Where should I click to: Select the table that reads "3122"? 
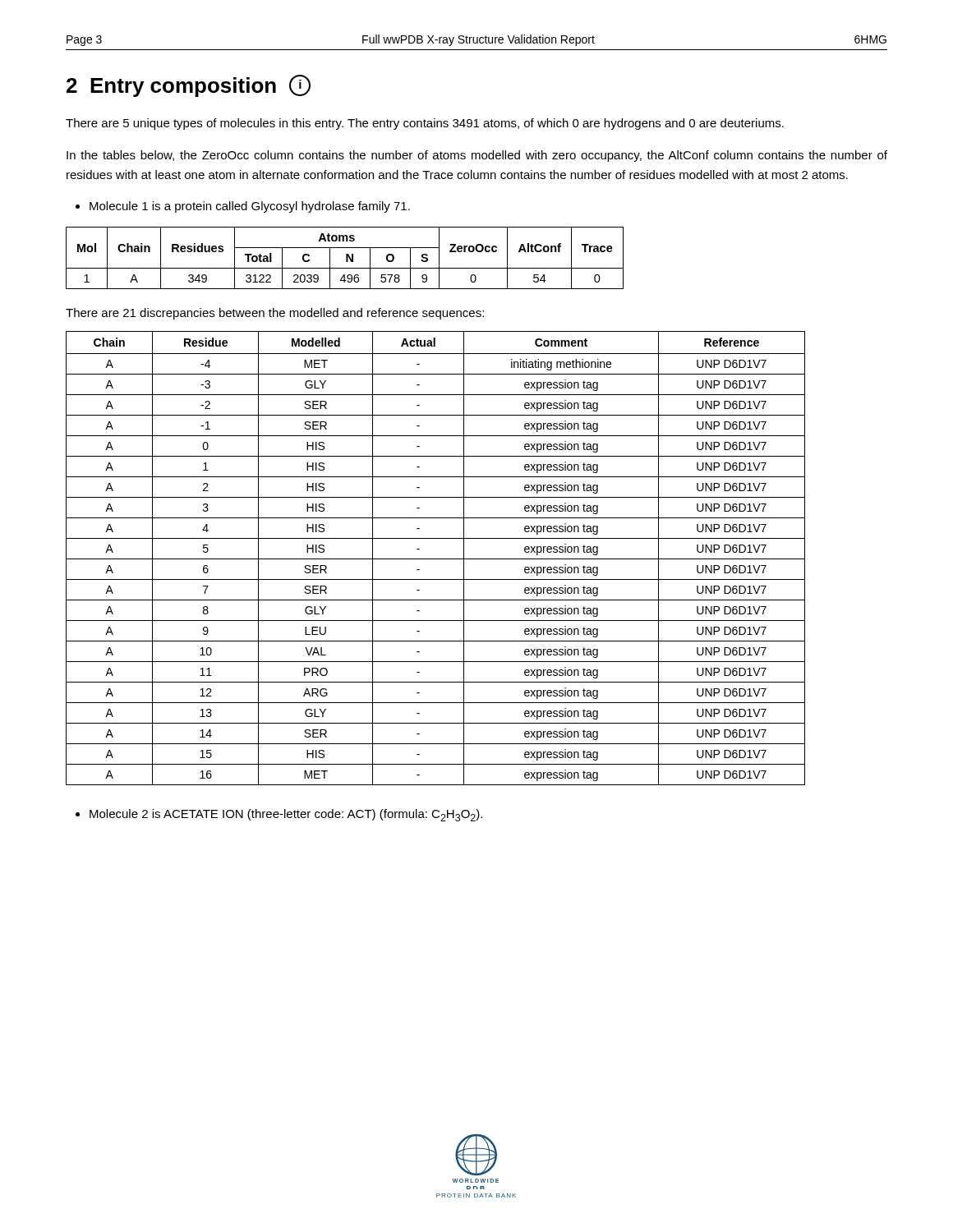click(x=476, y=258)
